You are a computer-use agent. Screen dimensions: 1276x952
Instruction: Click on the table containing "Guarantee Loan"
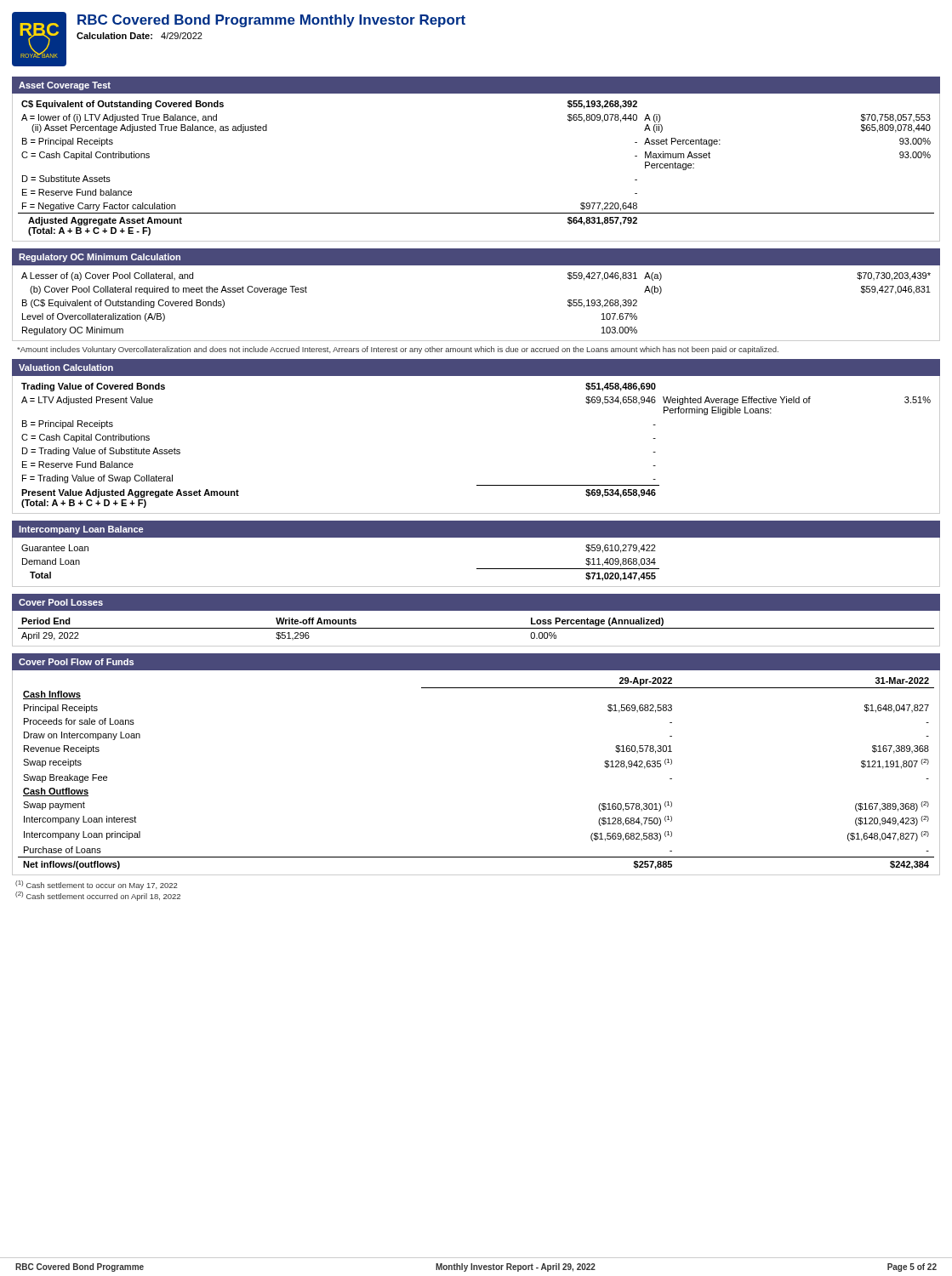click(476, 562)
